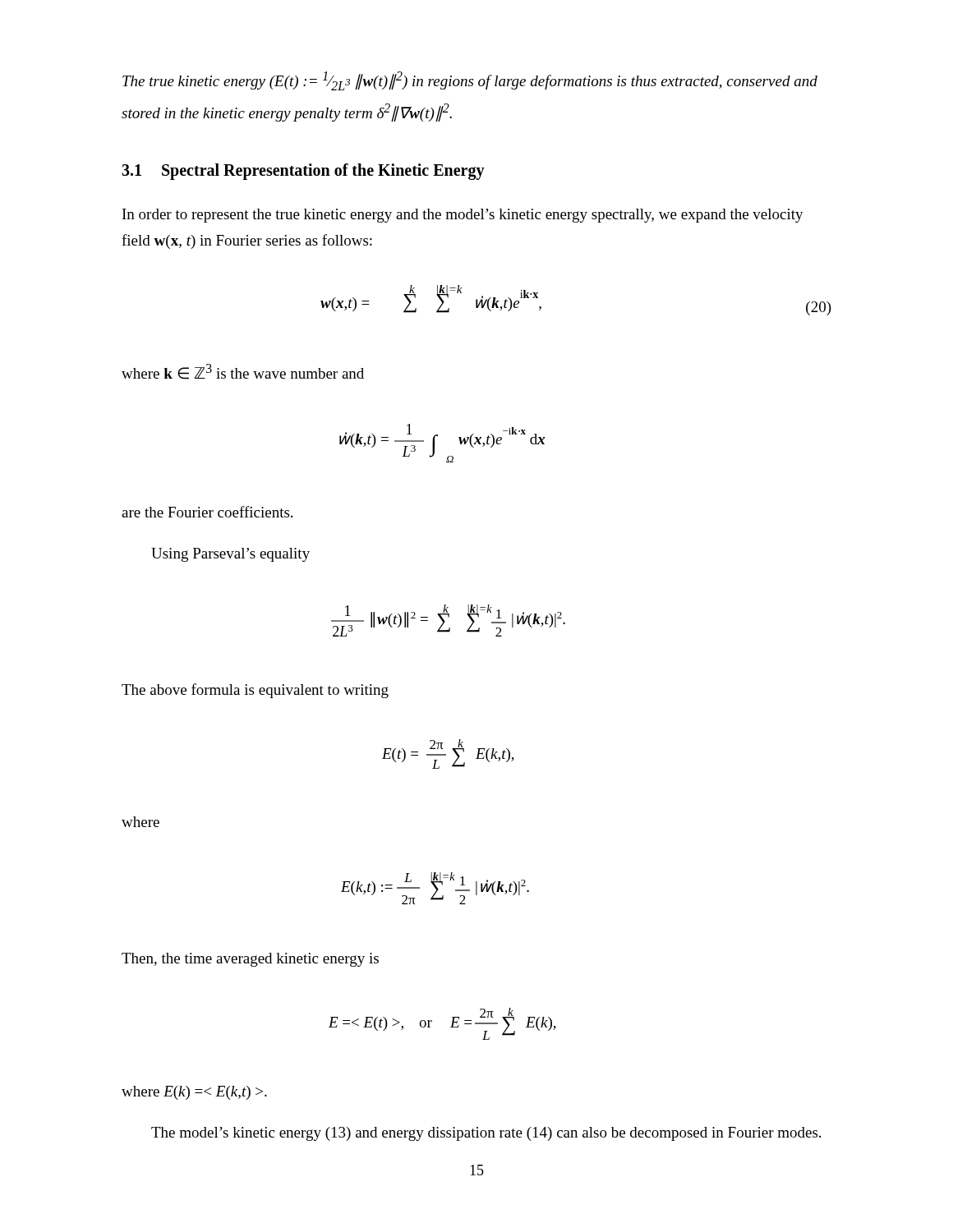The width and height of the screenshot is (953, 1232).
Task: Find the text block starting "are the Fourier coefficients."
Action: (x=208, y=512)
